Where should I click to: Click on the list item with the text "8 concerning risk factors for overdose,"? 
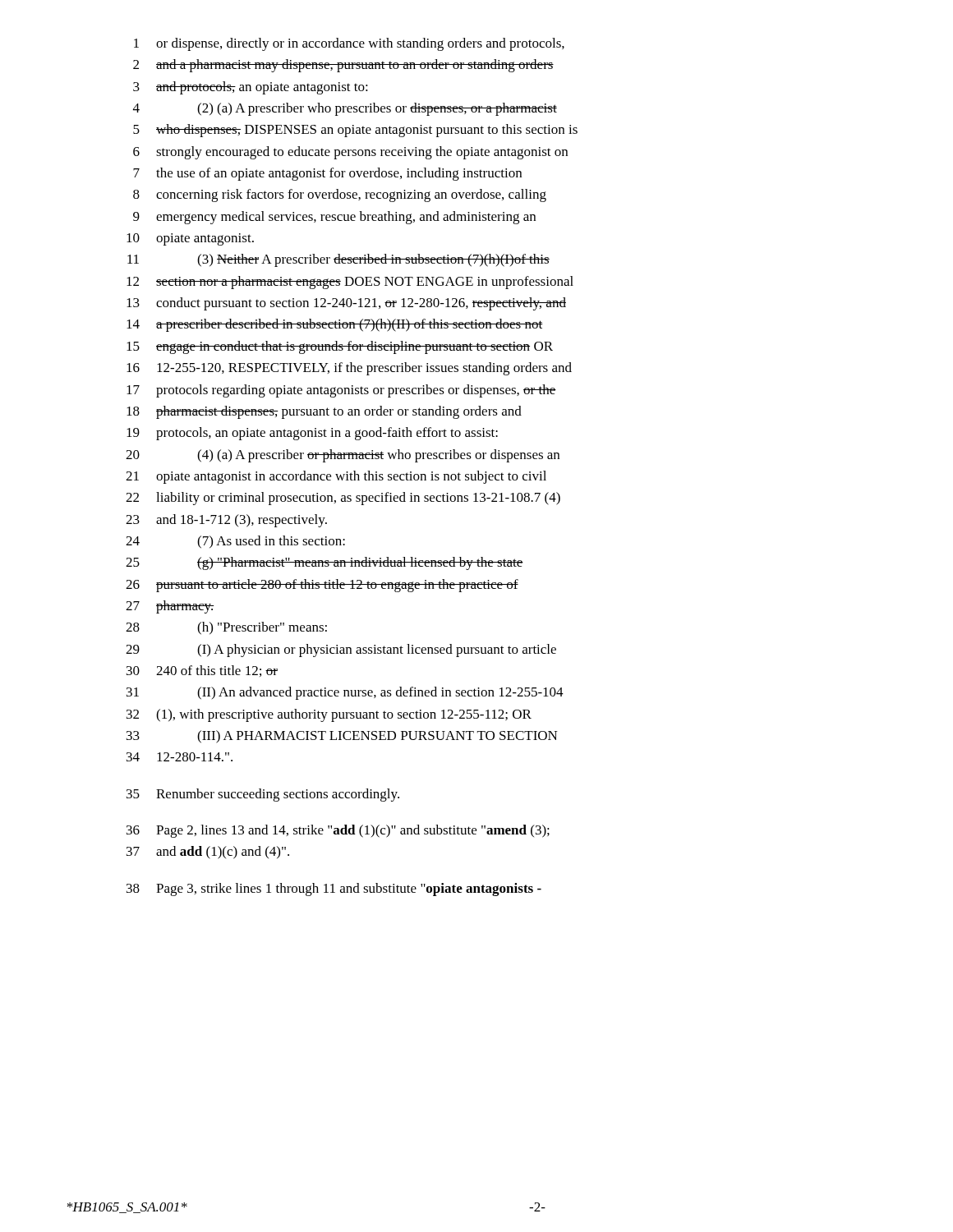497,195
